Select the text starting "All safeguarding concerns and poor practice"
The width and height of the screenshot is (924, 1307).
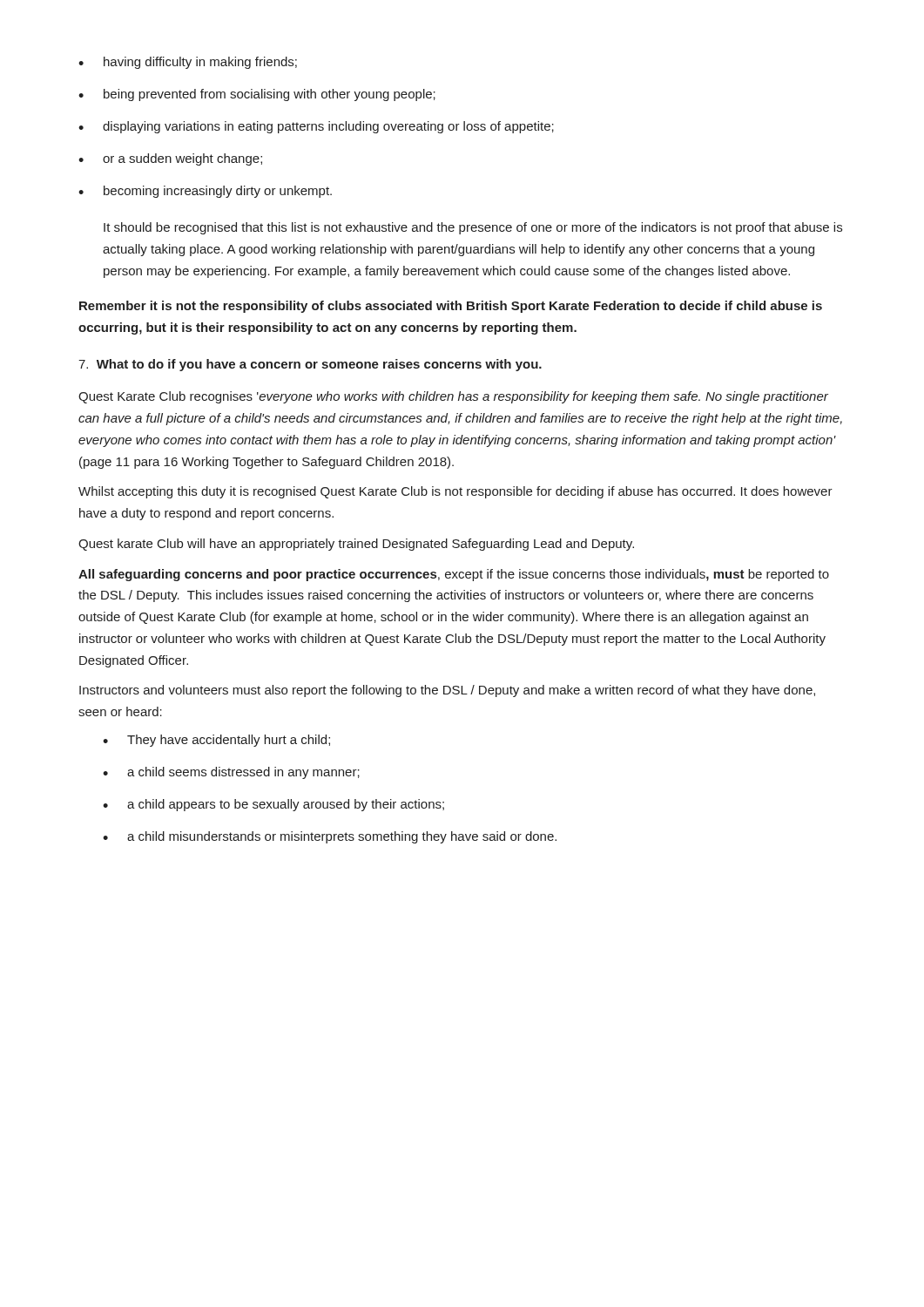coord(454,616)
